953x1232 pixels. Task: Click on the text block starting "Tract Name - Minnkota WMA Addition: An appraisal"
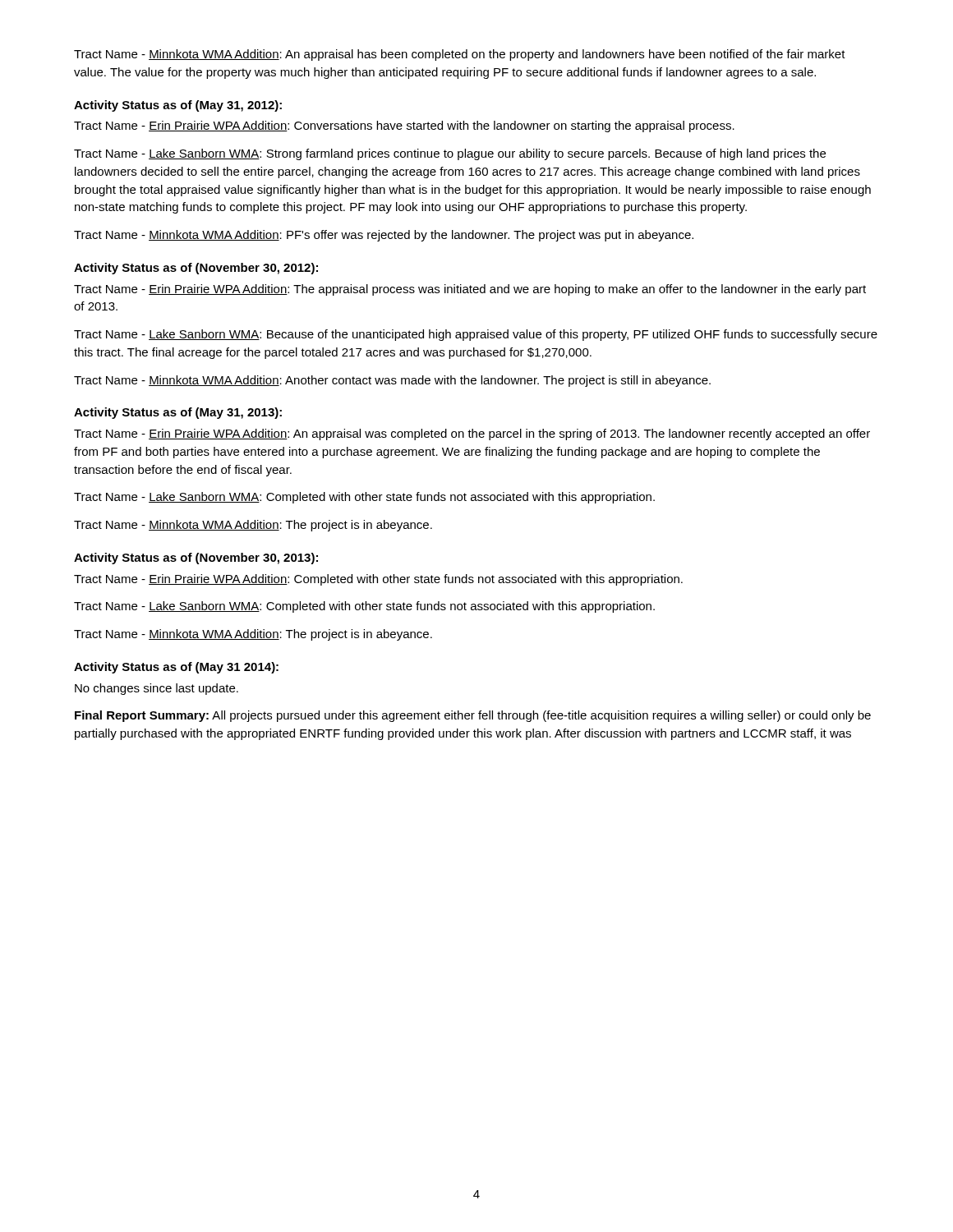tap(459, 63)
